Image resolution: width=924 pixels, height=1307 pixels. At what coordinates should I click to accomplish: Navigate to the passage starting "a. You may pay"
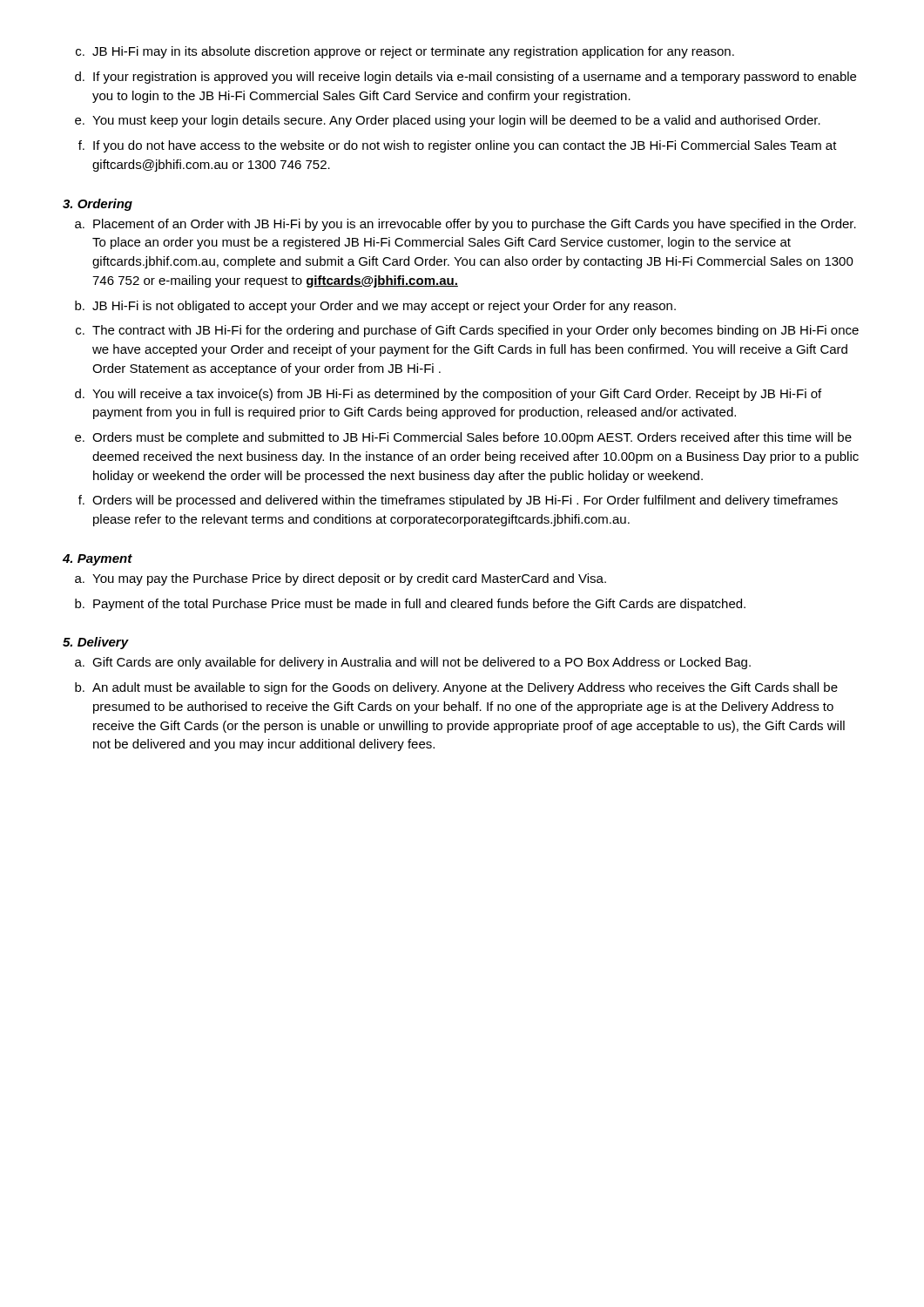point(462,578)
